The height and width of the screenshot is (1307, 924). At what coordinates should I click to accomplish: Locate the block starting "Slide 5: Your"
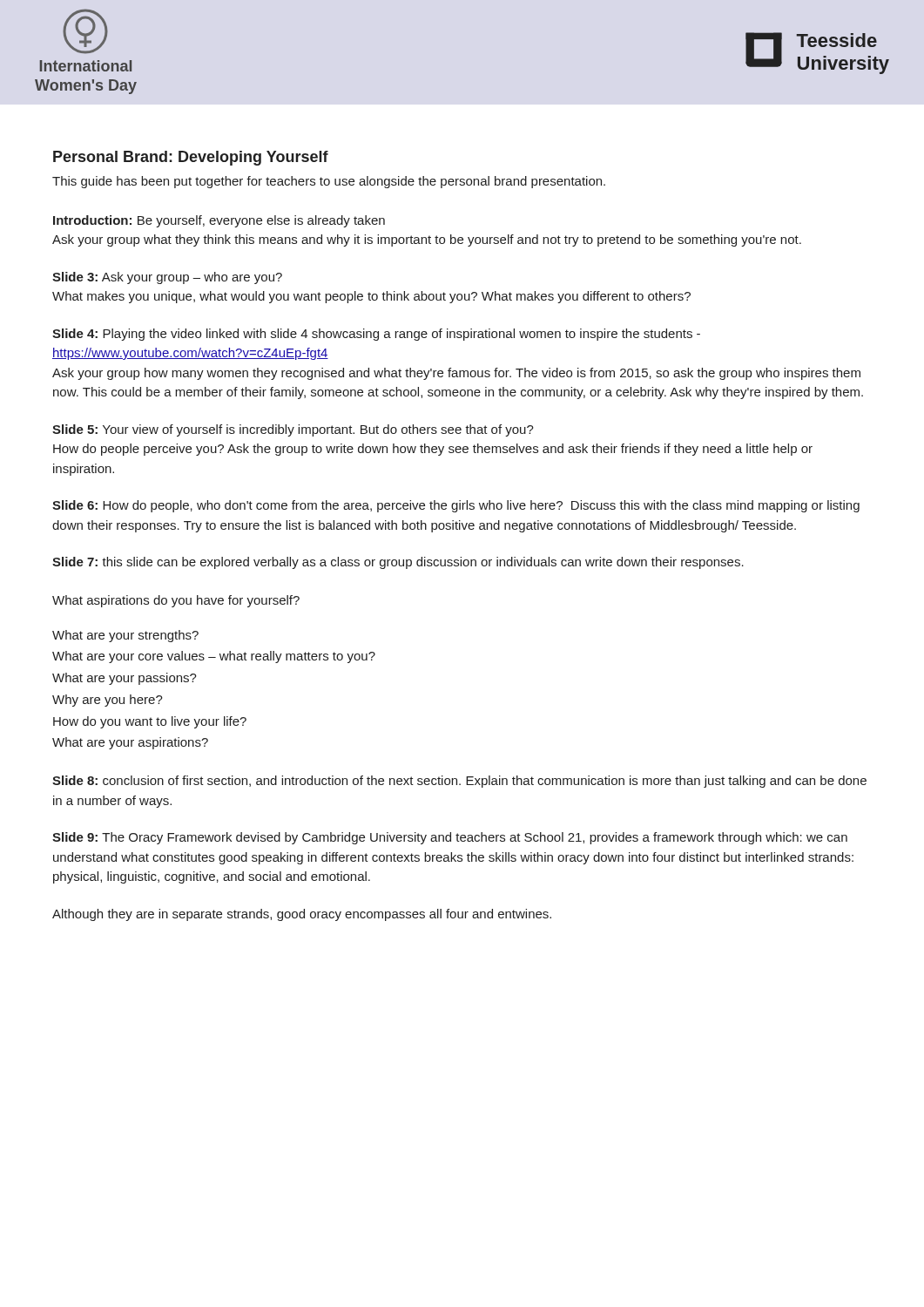click(x=462, y=449)
